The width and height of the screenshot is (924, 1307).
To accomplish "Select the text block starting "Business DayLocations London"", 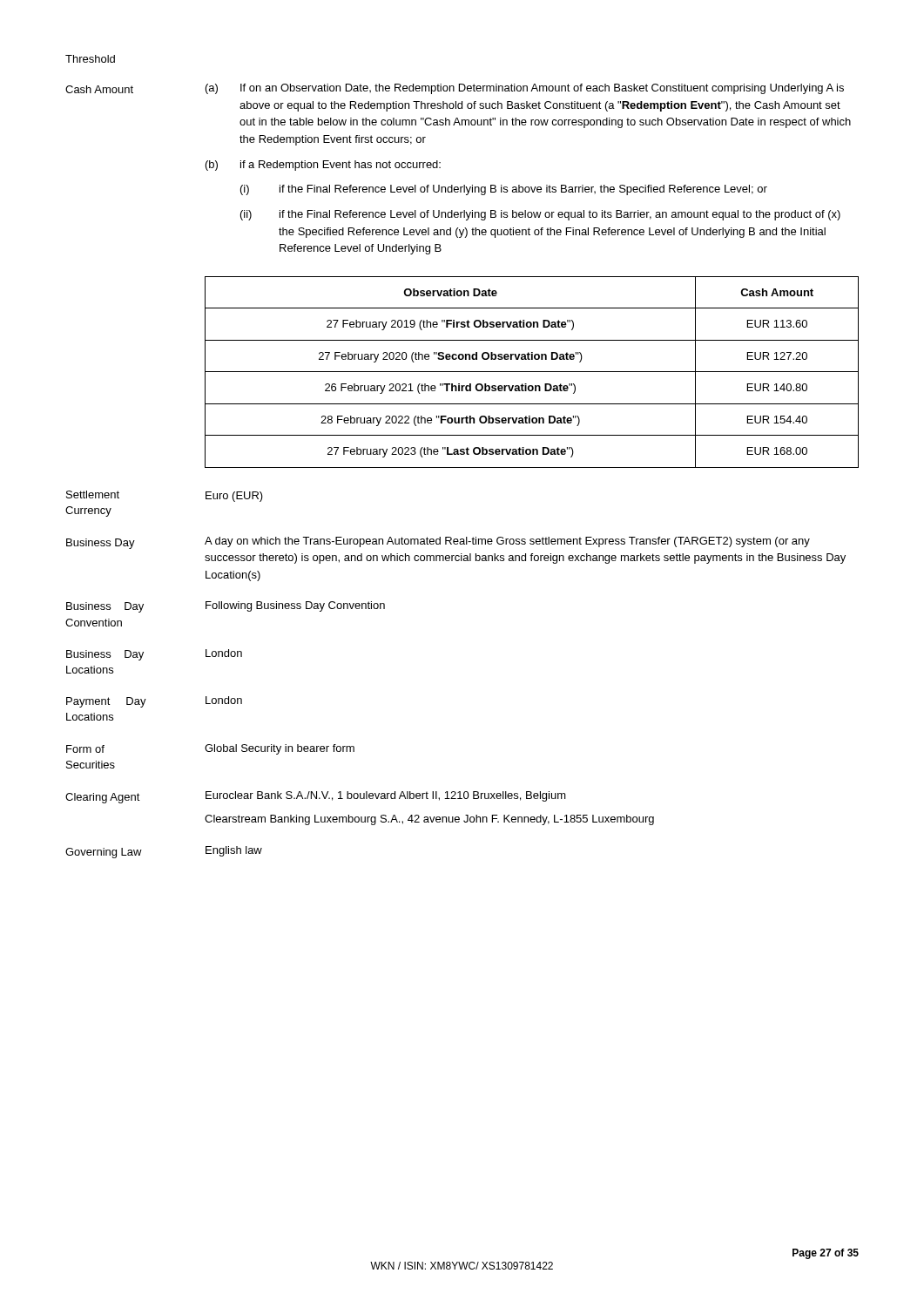I will [86, 655].
